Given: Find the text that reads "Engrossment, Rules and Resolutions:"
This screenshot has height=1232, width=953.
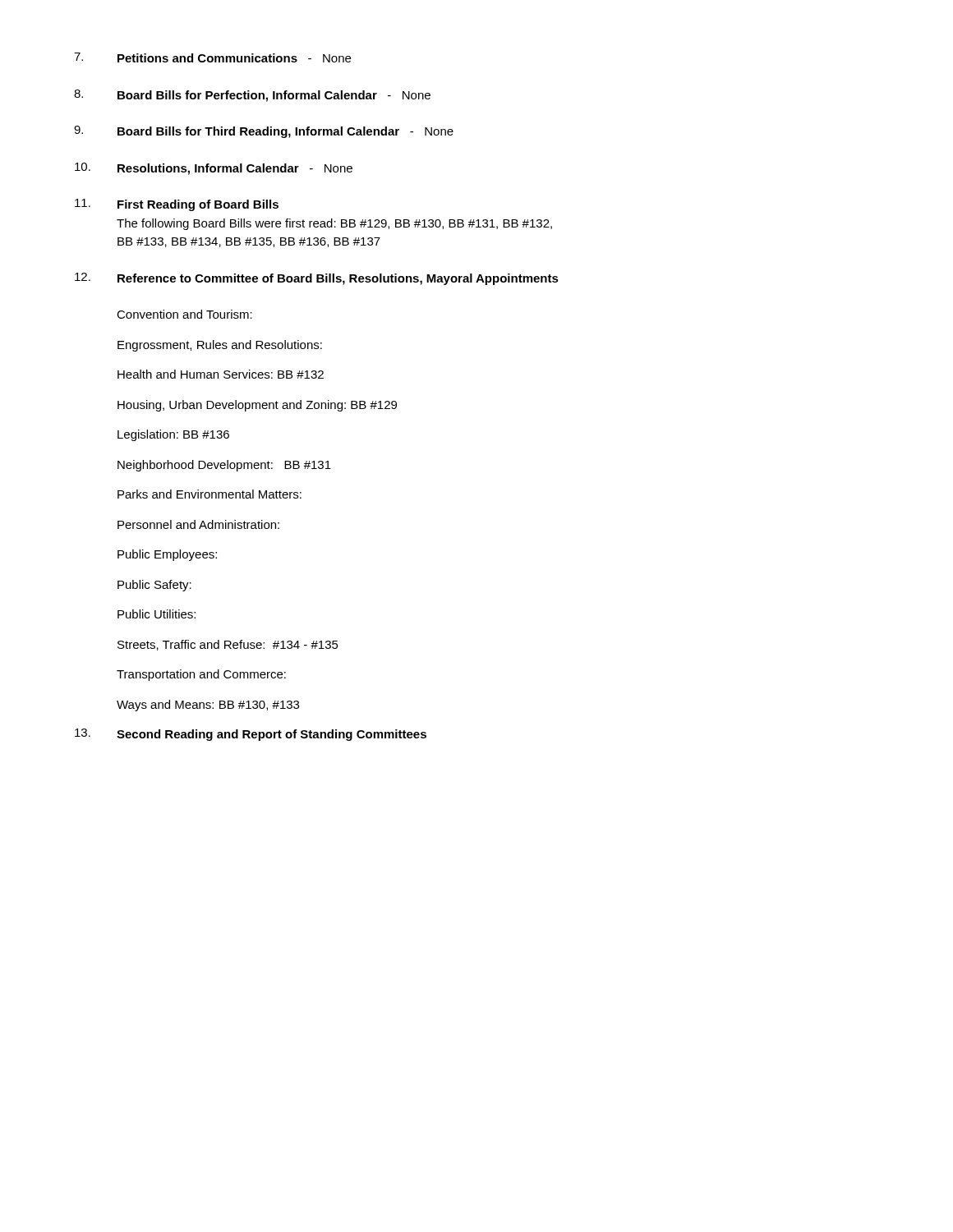Looking at the screenshot, I should pyautogui.click(x=220, y=344).
